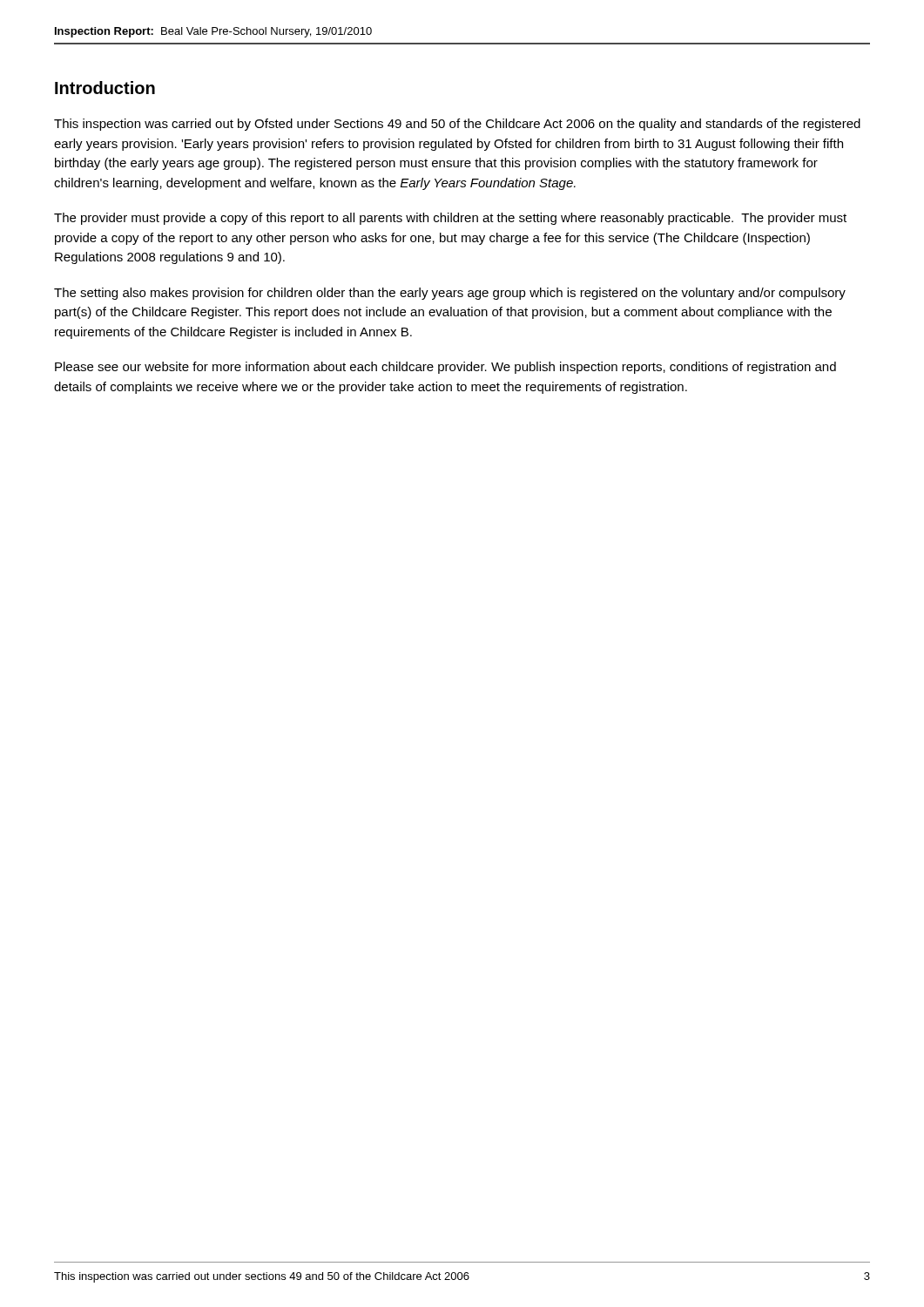Screen dimensions: 1307x924
Task: Locate the block of text that opens with "The setting also makes provision for"
Action: coord(450,312)
